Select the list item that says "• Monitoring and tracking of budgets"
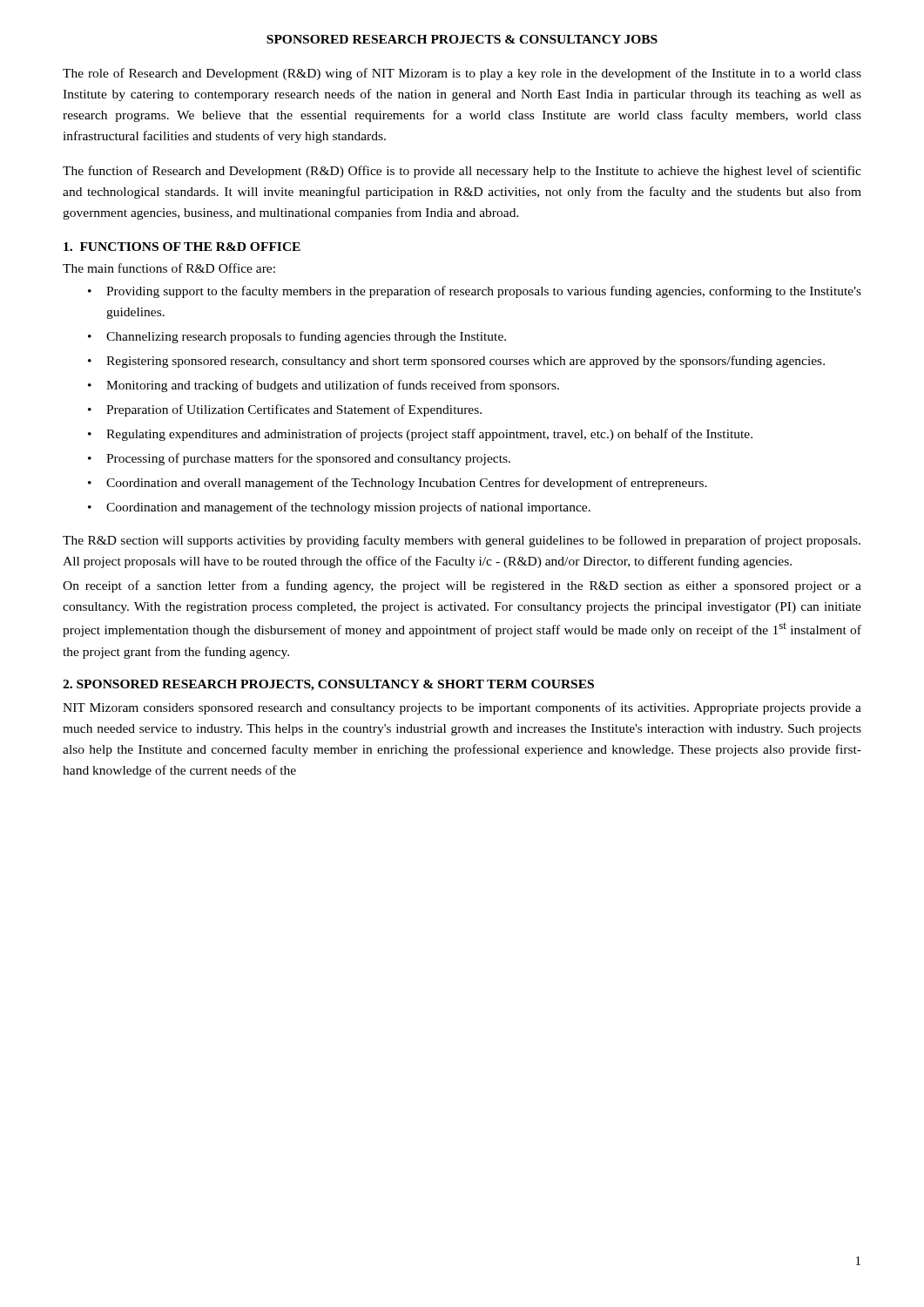Image resolution: width=924 pixels, height=1307 pixels. coord(474,385)
